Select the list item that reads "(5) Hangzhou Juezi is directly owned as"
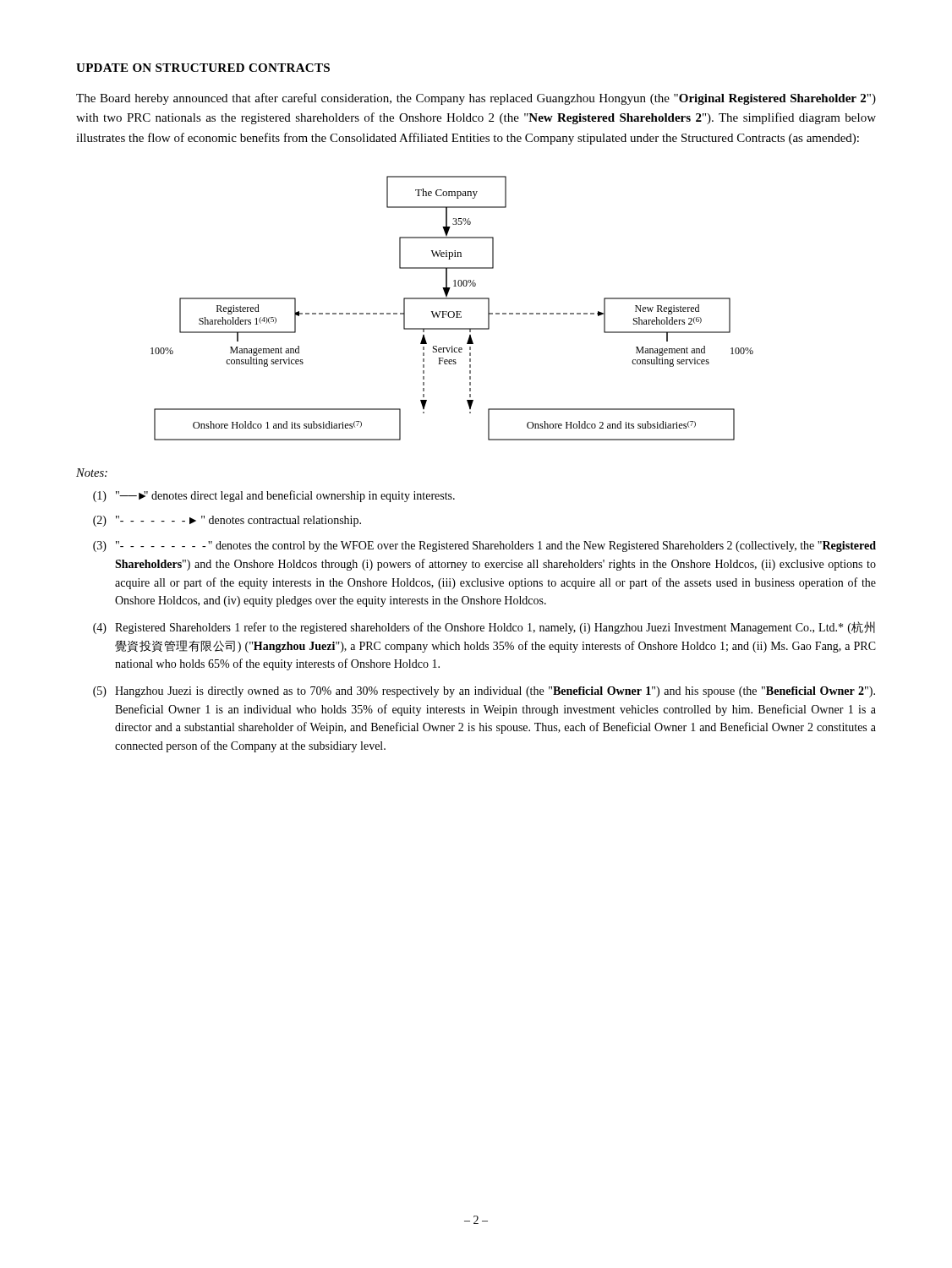This screenshot has height=1268, width=952. coord(476,719)
